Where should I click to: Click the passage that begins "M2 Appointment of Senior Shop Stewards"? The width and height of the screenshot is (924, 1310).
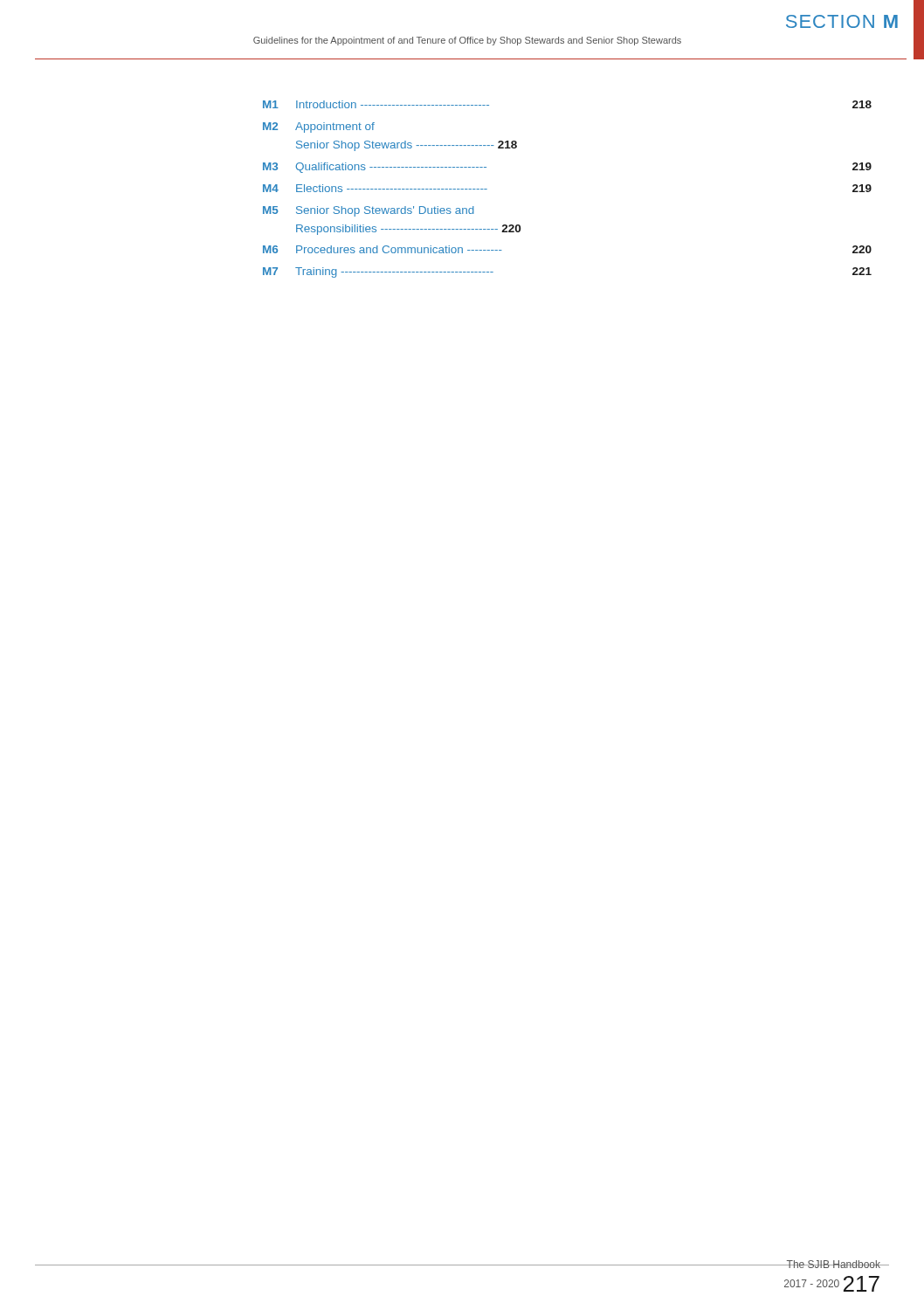point(319,128)
